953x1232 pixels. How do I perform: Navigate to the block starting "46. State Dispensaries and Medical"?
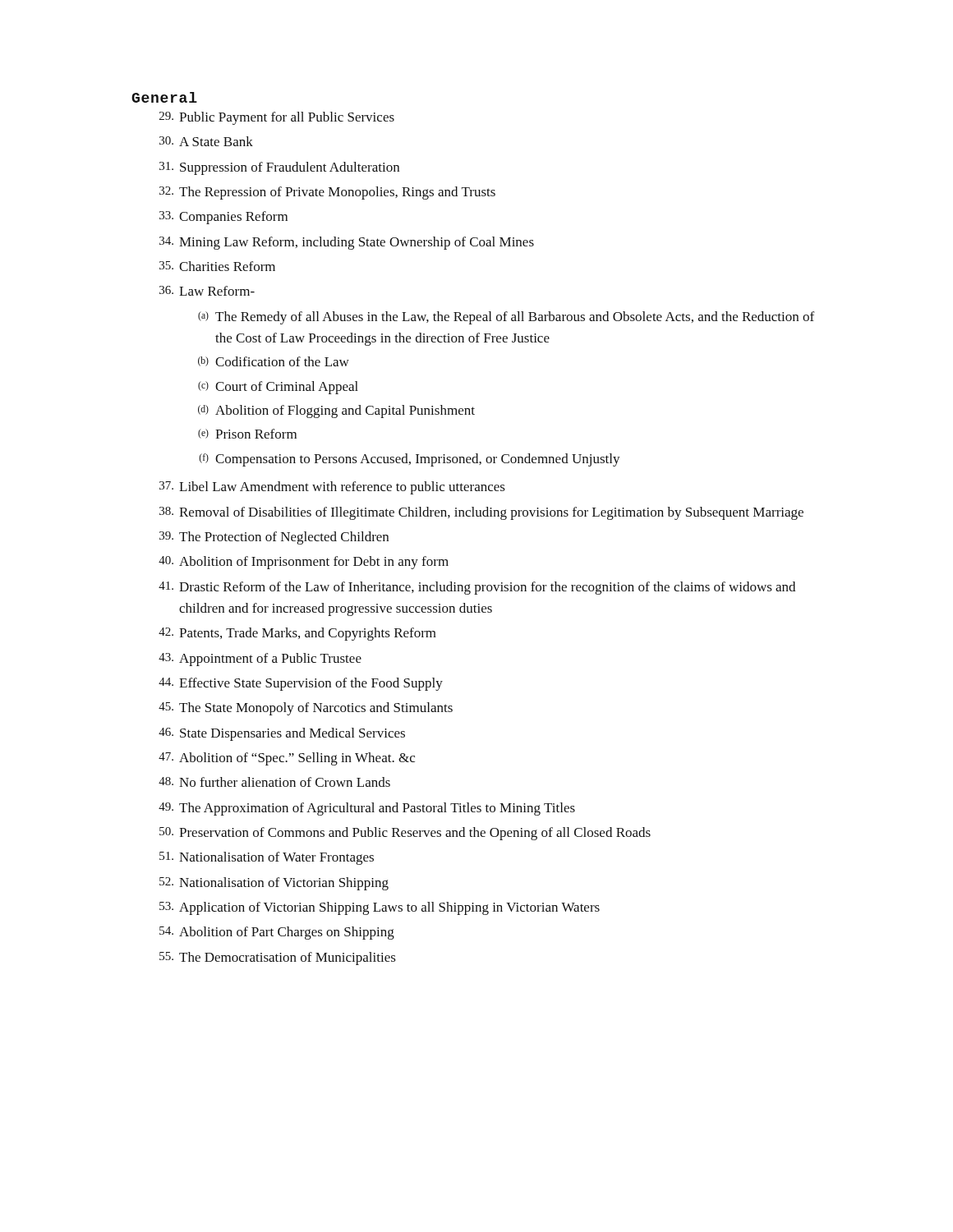tap(282, 734)
